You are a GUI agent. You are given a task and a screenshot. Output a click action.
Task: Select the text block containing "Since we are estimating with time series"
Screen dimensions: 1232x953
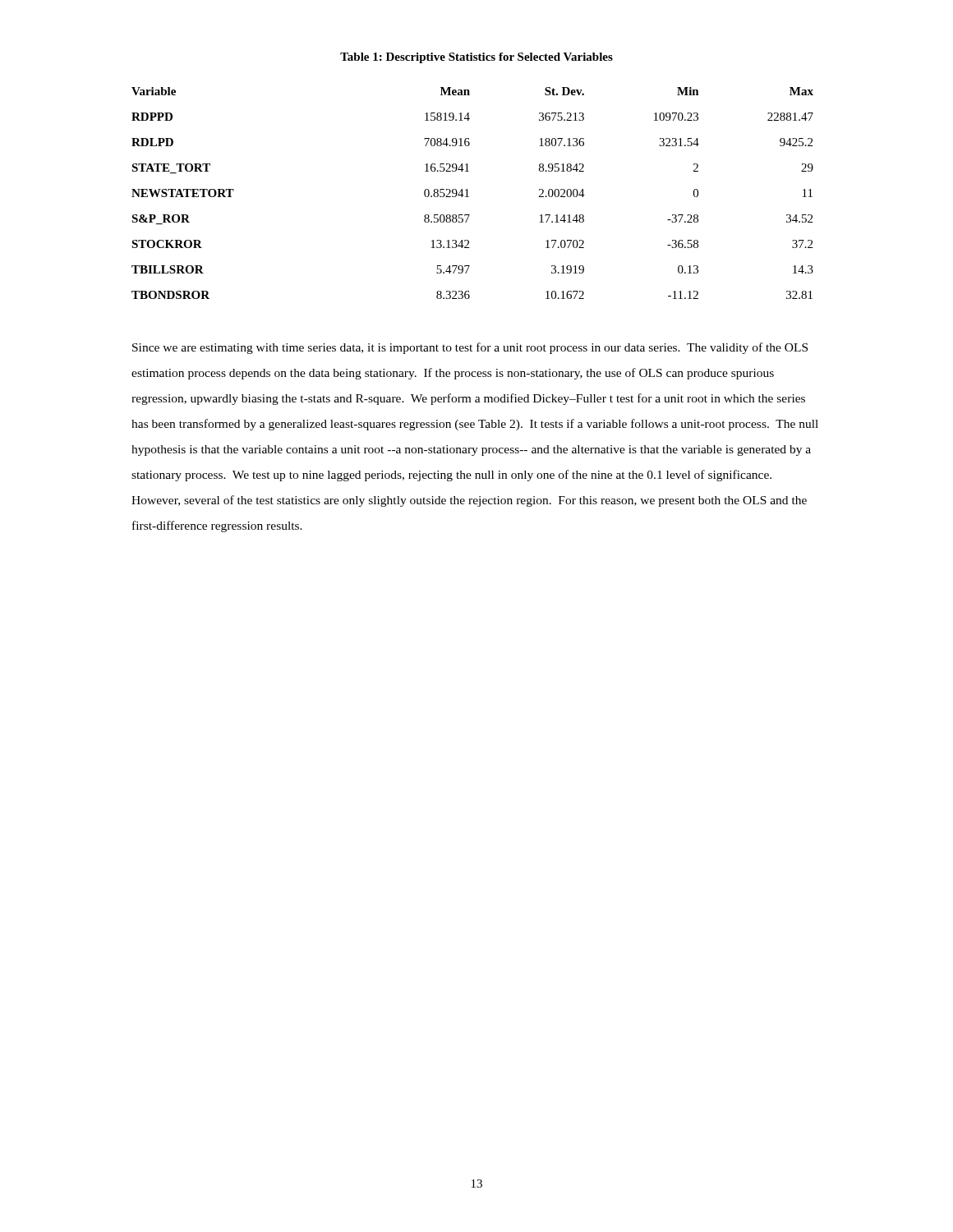[475, 436]
